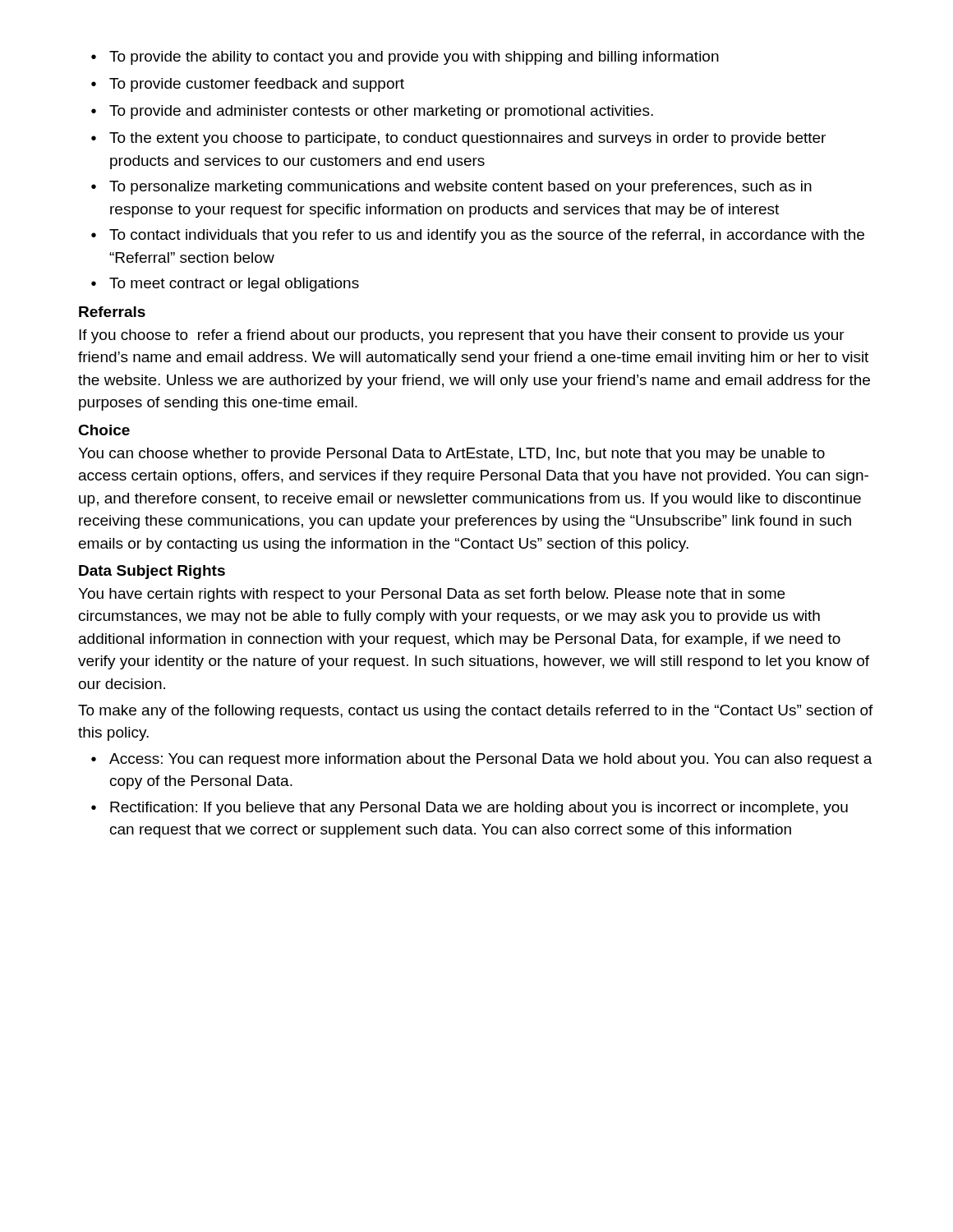Find the element starting "To make any"

coord(475,721)
